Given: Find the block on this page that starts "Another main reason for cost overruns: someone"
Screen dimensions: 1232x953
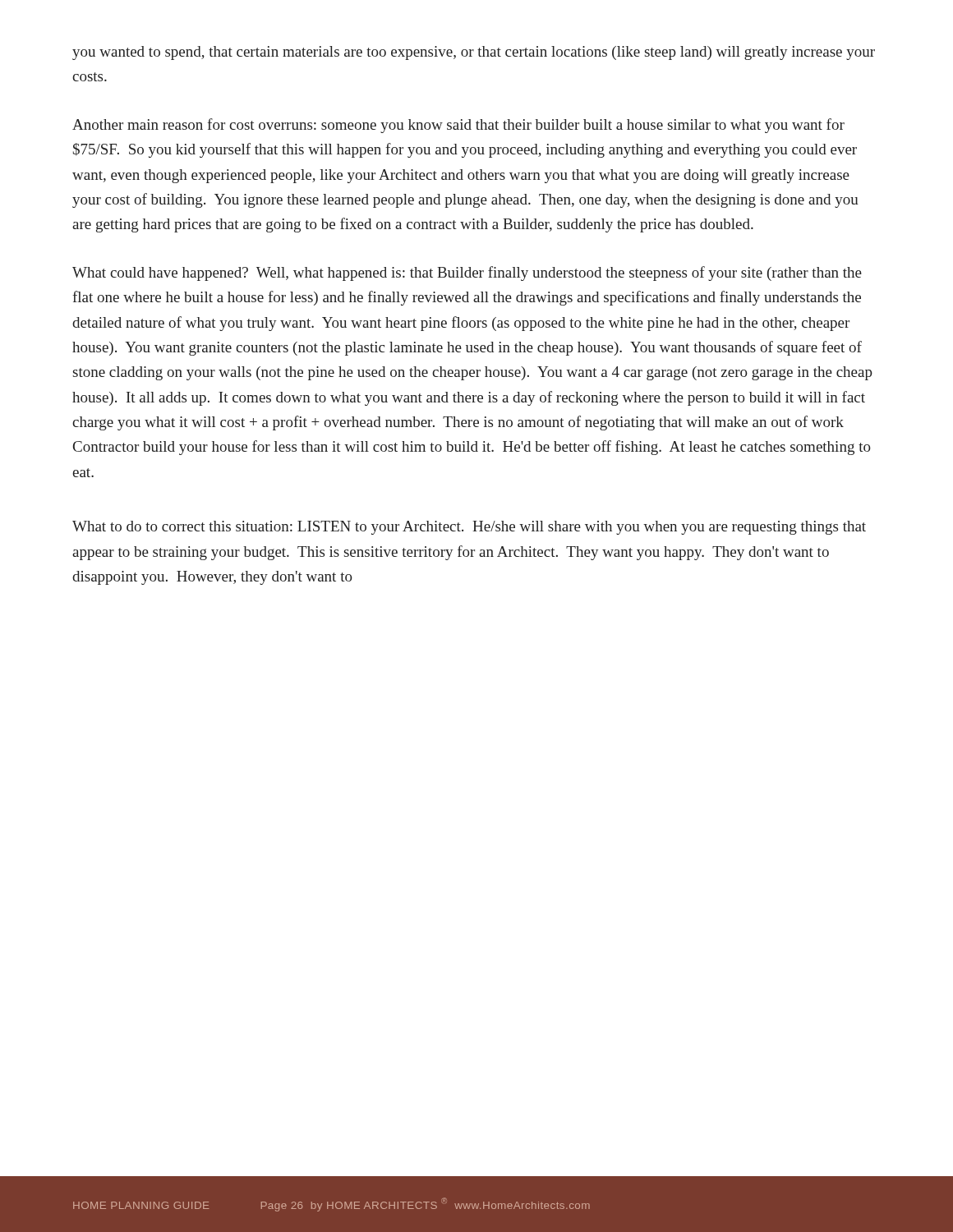Looking at the screenshot, I should (465, 174).
